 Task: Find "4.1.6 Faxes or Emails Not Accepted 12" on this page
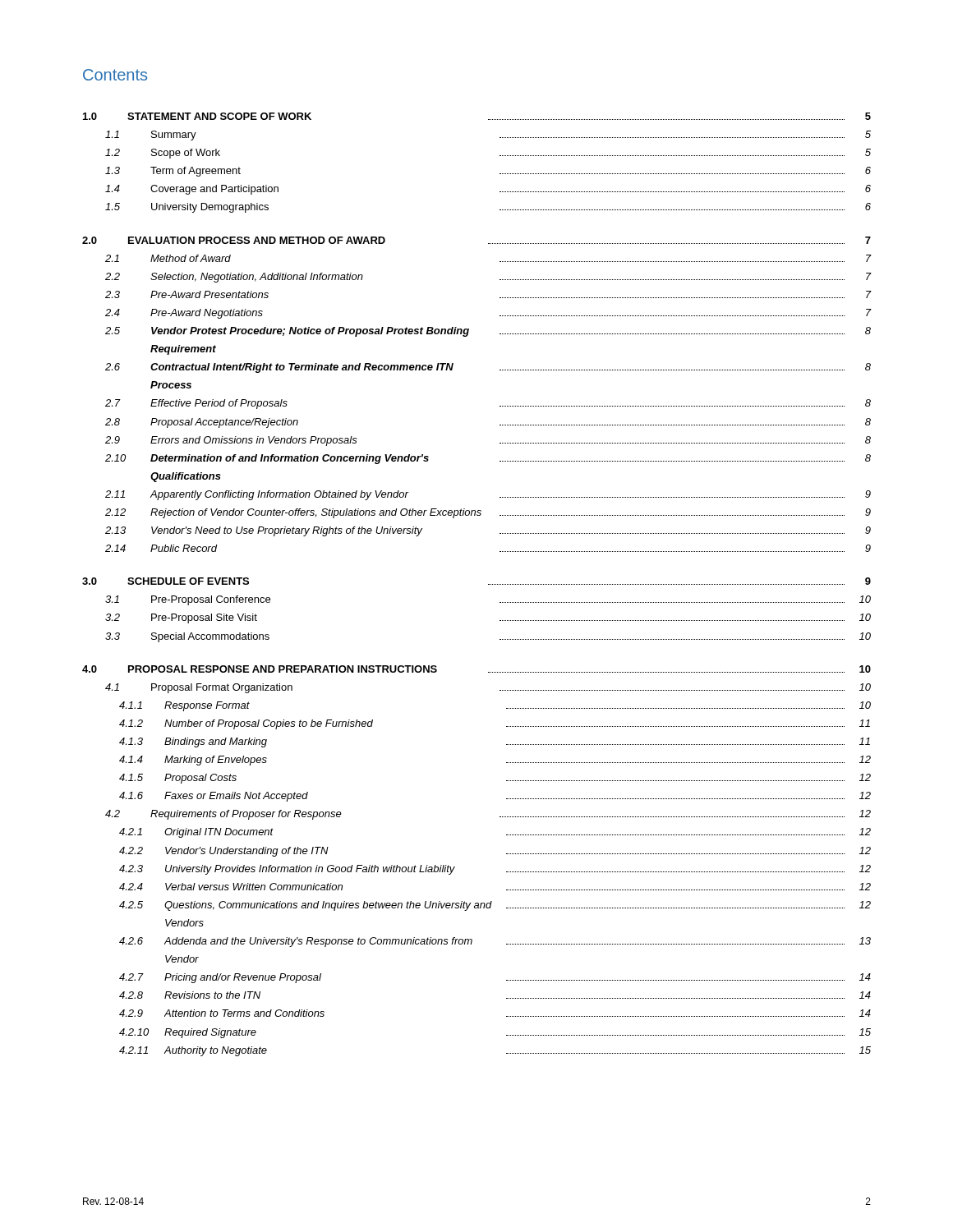tap(131, 796)
